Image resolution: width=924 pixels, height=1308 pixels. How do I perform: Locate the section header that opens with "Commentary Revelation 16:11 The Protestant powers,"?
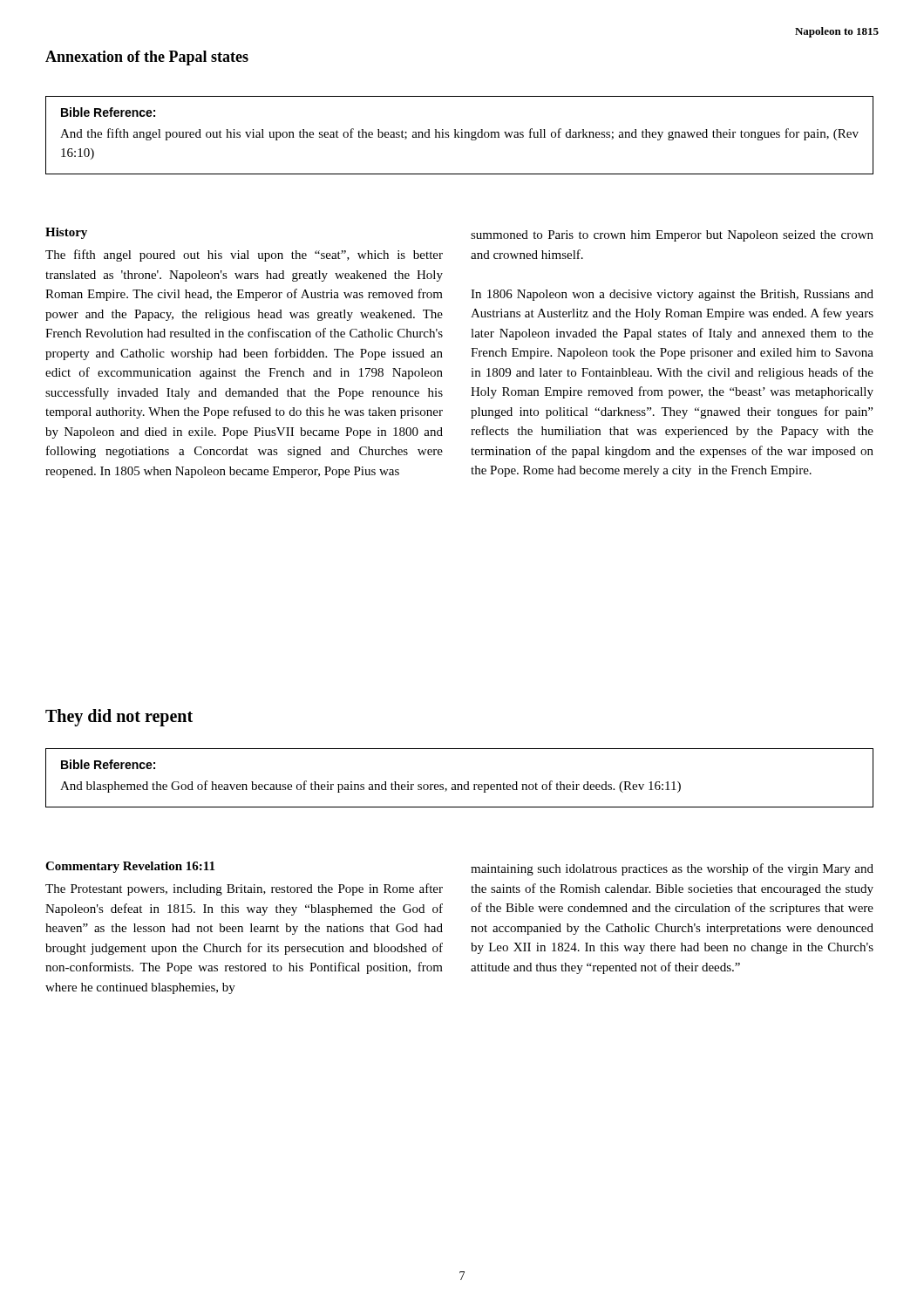coord(244,928)
